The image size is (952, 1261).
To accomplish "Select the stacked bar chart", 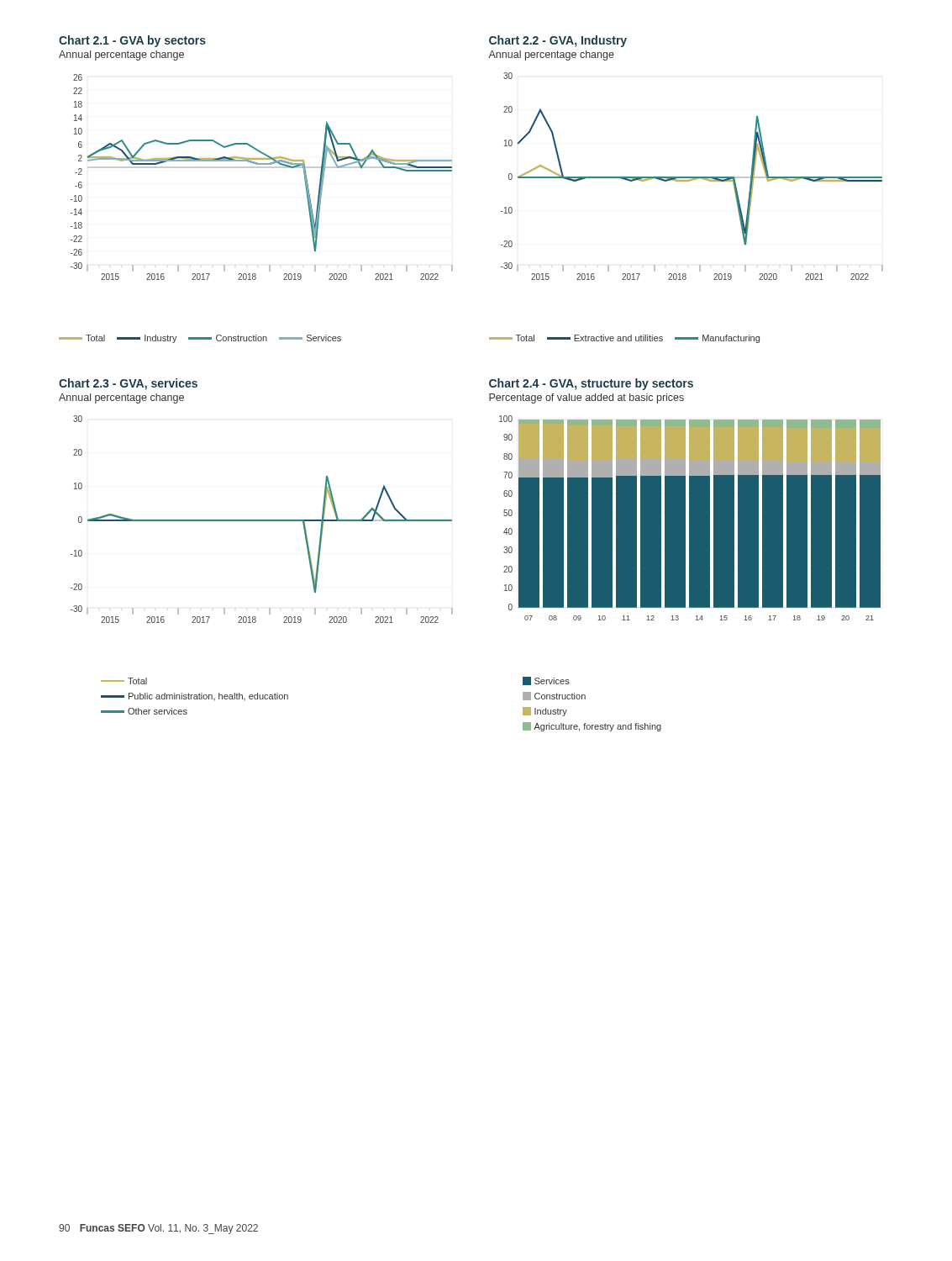I will click(691, 554).
